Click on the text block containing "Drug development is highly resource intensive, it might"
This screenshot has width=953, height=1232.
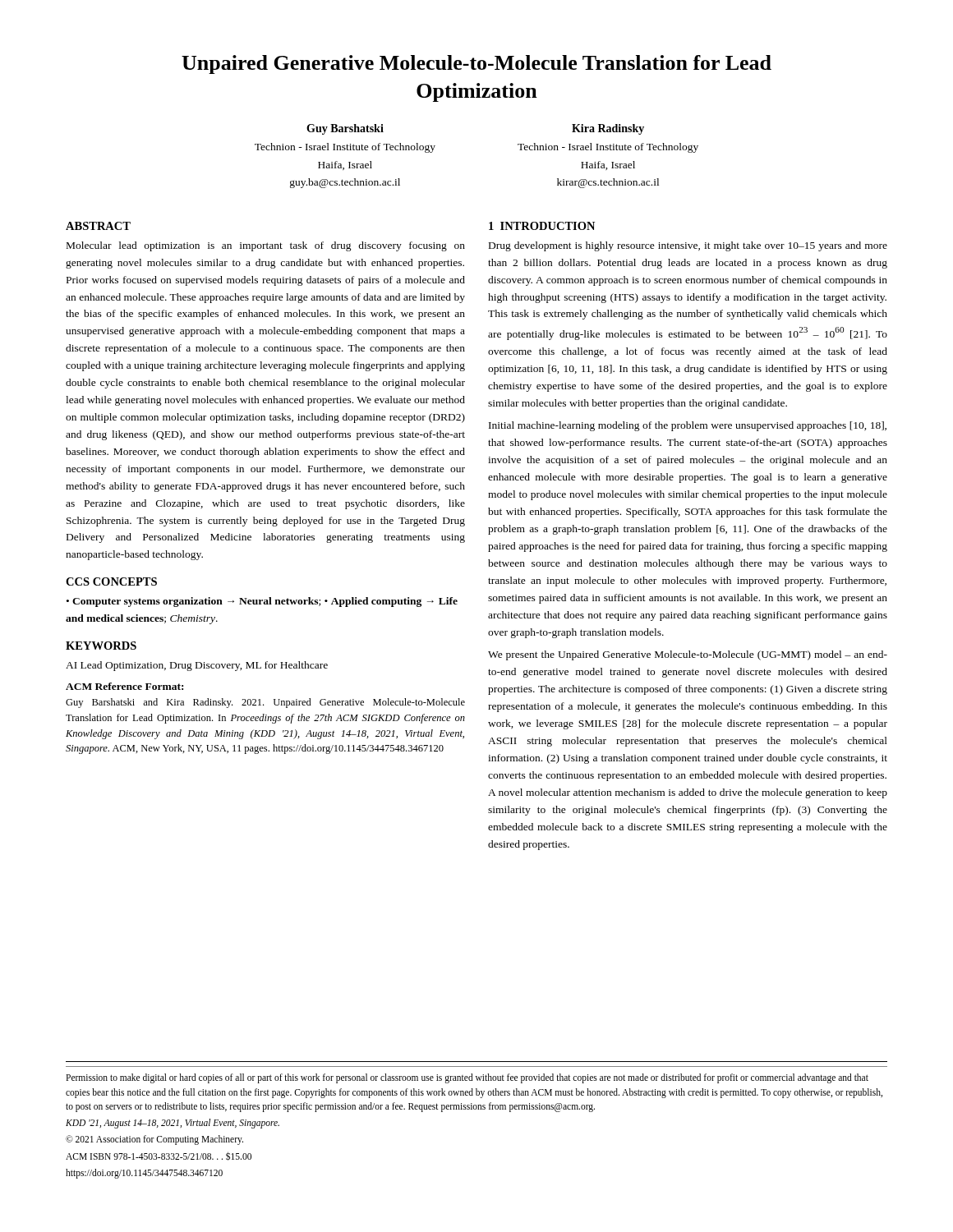tap(688, 324)
